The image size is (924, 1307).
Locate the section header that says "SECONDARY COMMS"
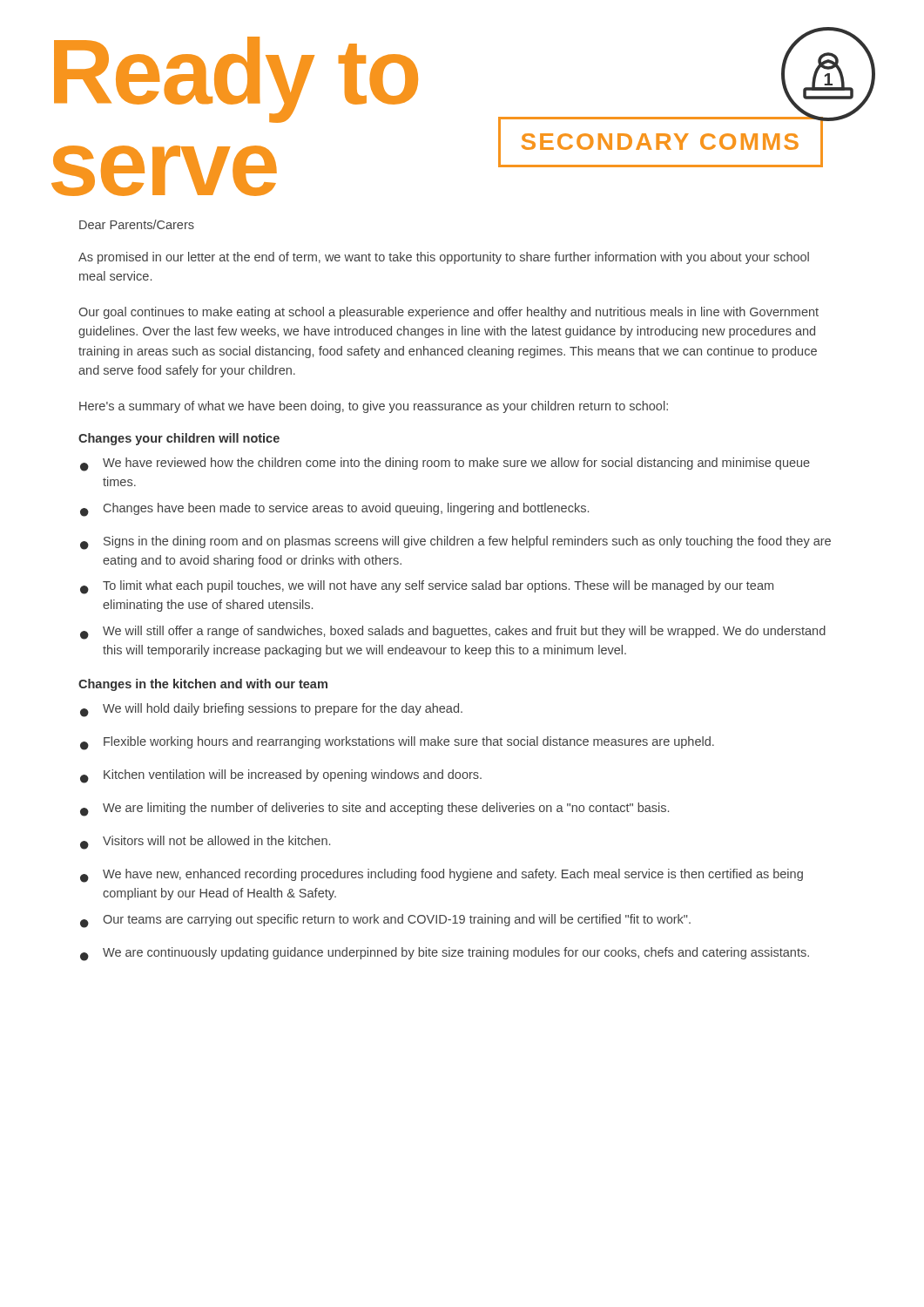coord(661,141)
